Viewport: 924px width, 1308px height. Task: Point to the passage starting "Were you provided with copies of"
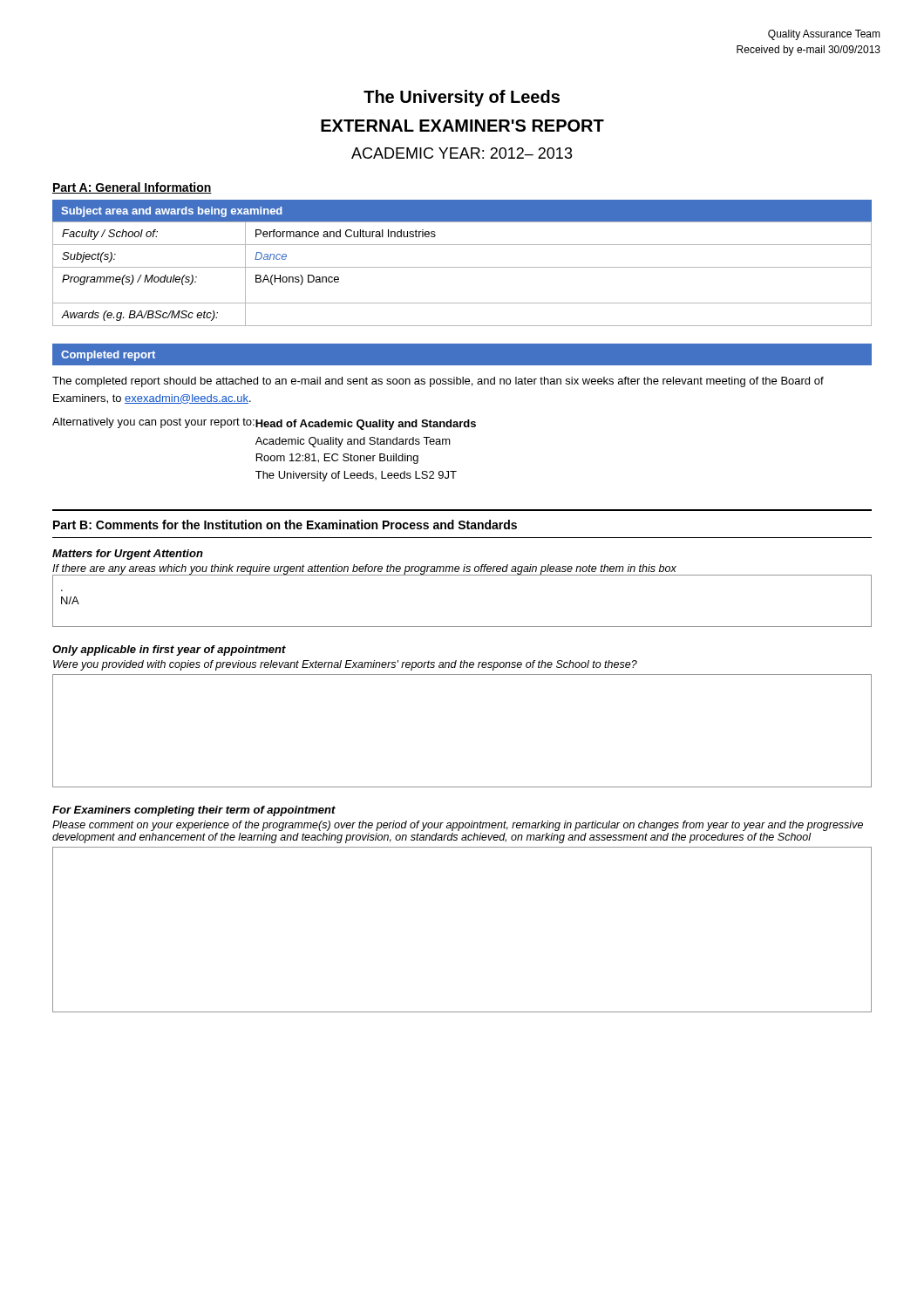(345, 664)
